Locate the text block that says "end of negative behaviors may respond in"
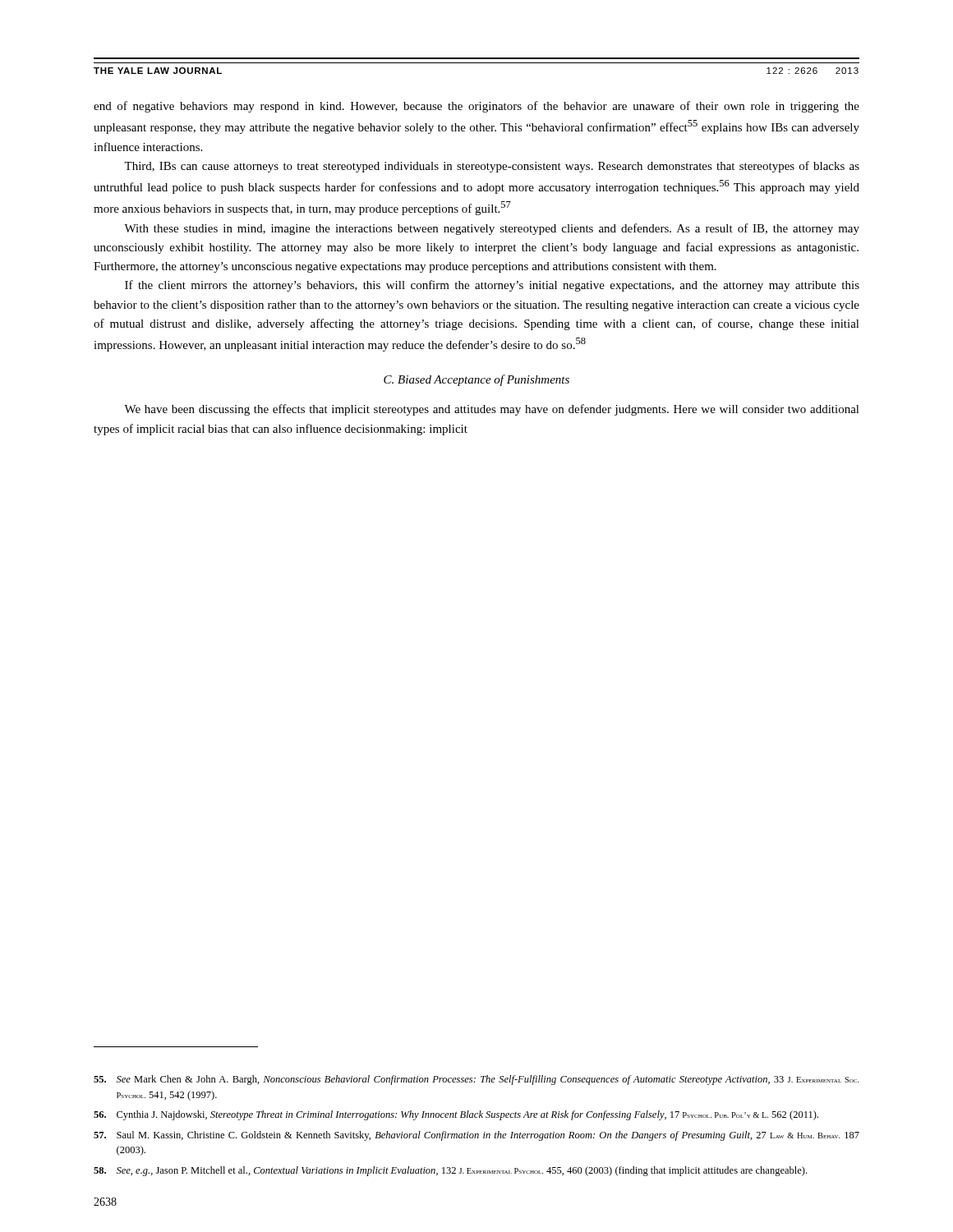This screenshot has height=1232, width=953. 476,226
